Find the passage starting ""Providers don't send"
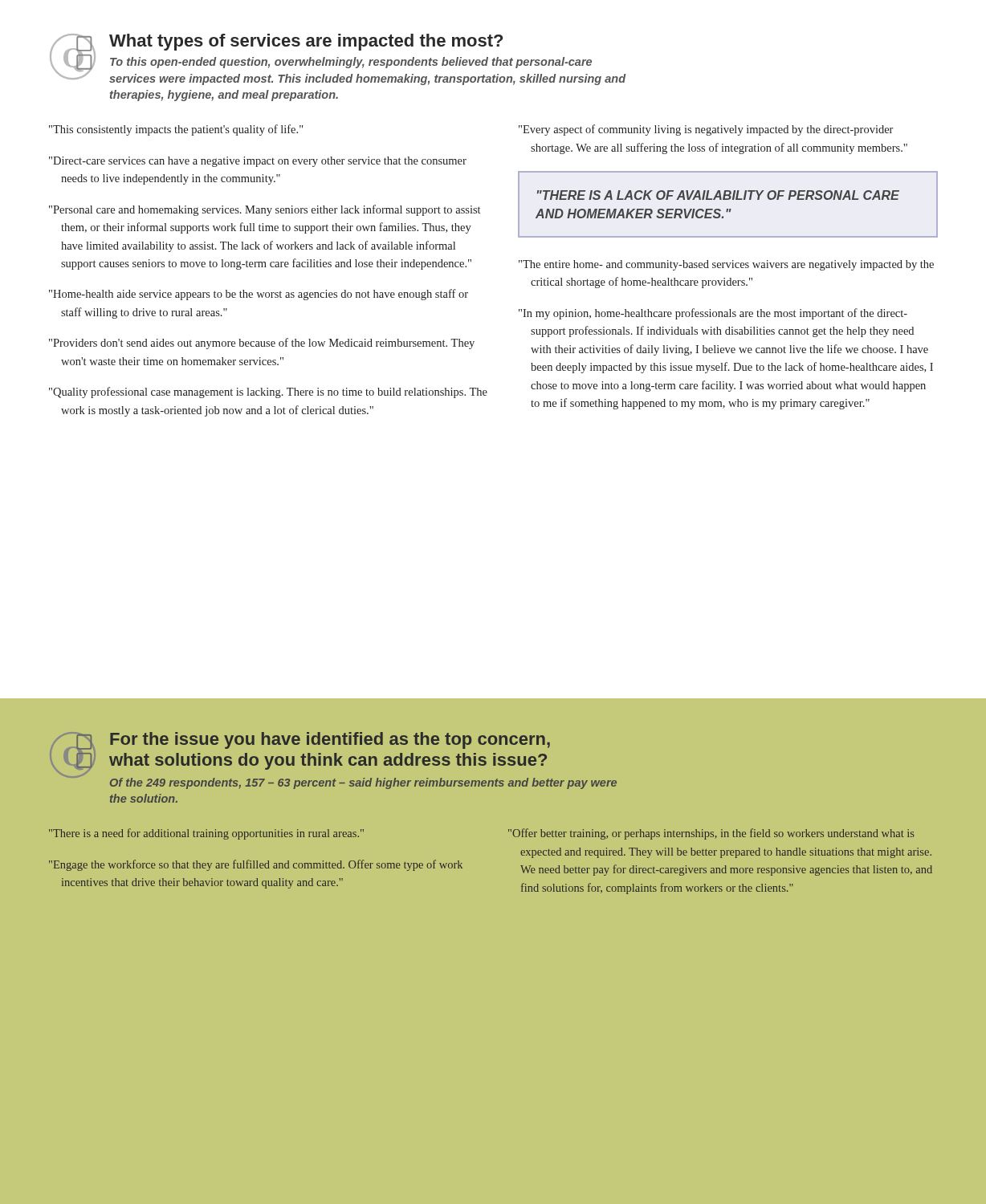This screenshot has height=1204, width=986. pyautogui.click(x=269, y=352)
